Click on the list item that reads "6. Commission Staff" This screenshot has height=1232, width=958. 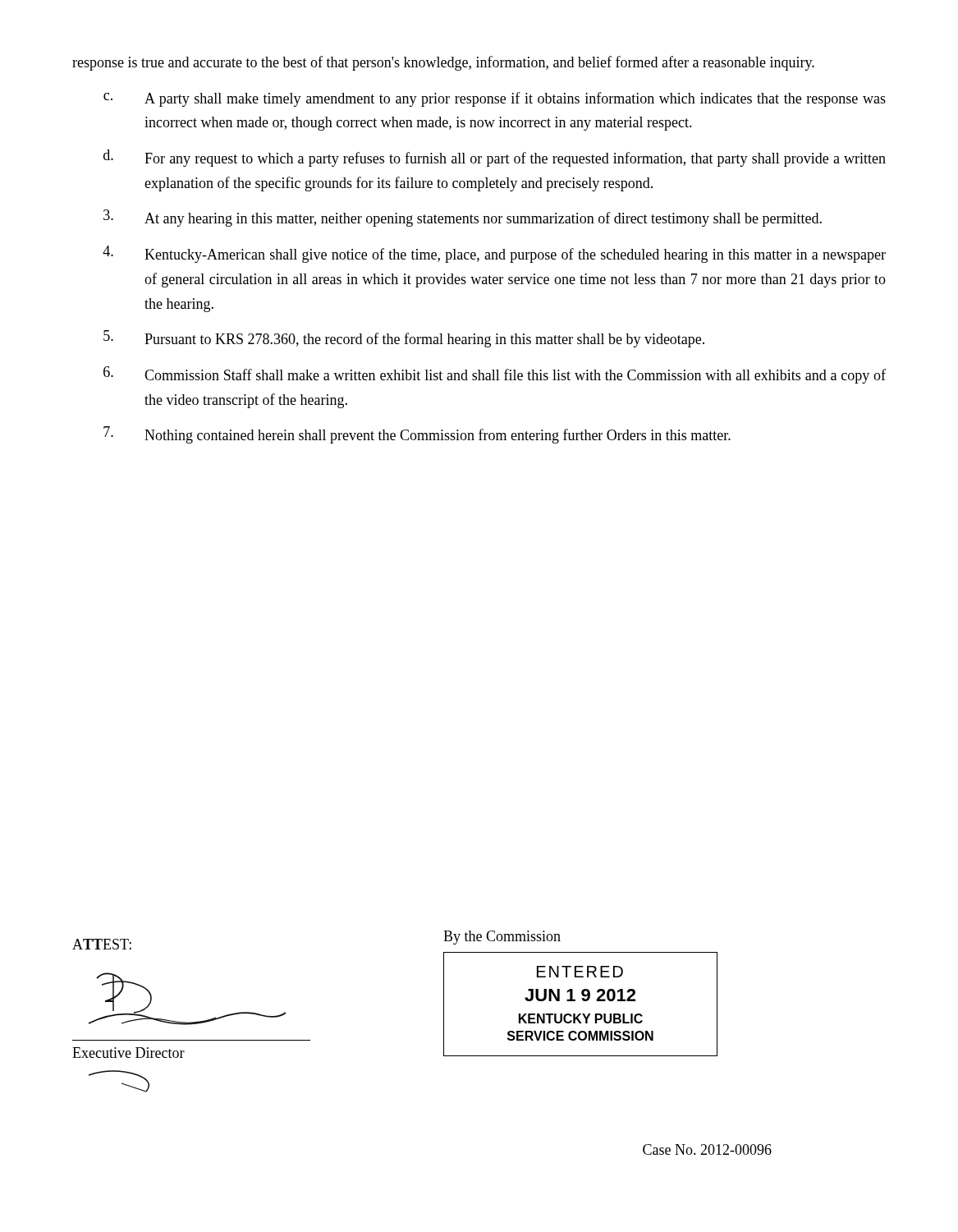click(x=479, y=388)
